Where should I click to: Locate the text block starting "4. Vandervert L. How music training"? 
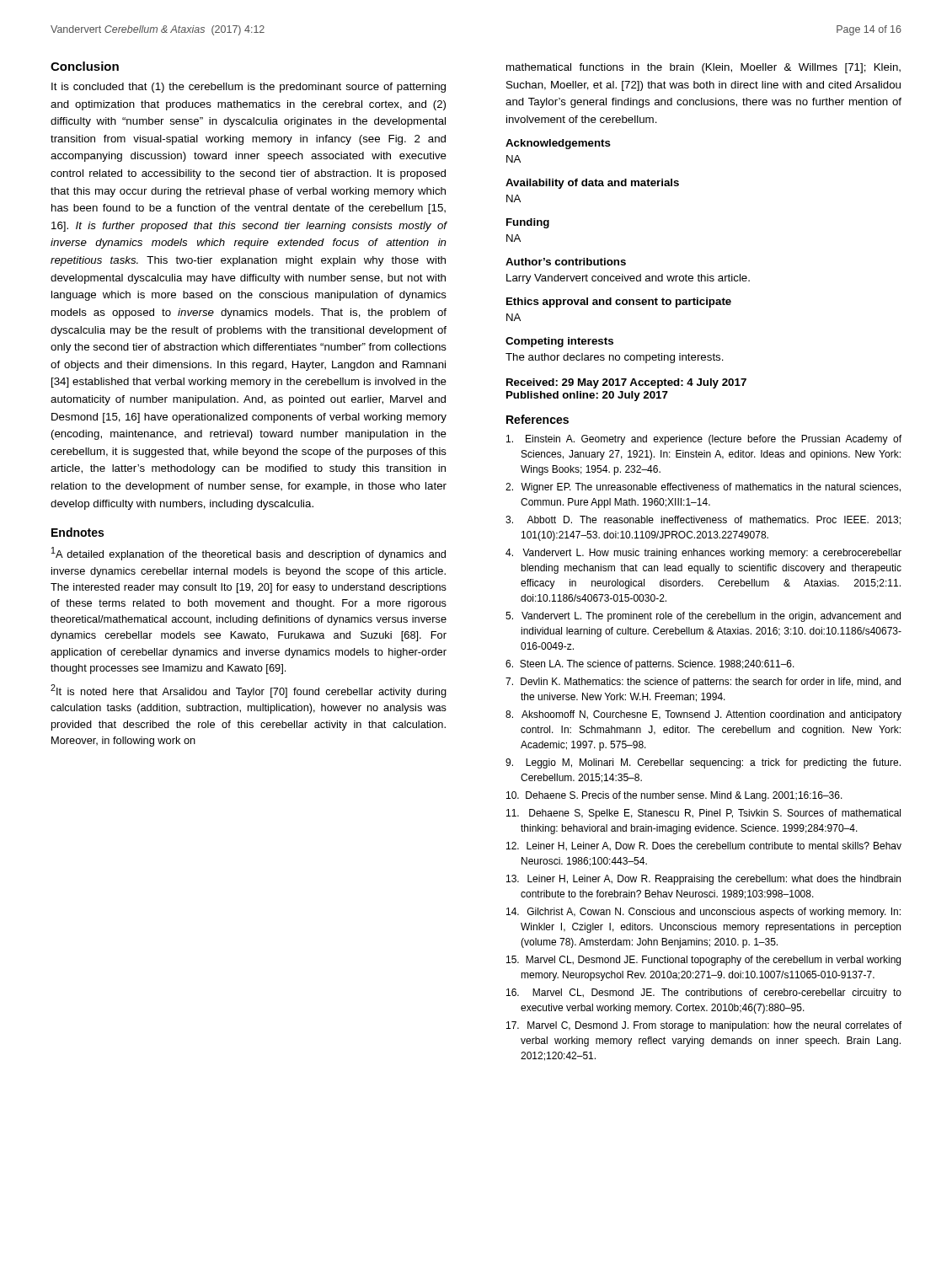click(x=703, y=576)
